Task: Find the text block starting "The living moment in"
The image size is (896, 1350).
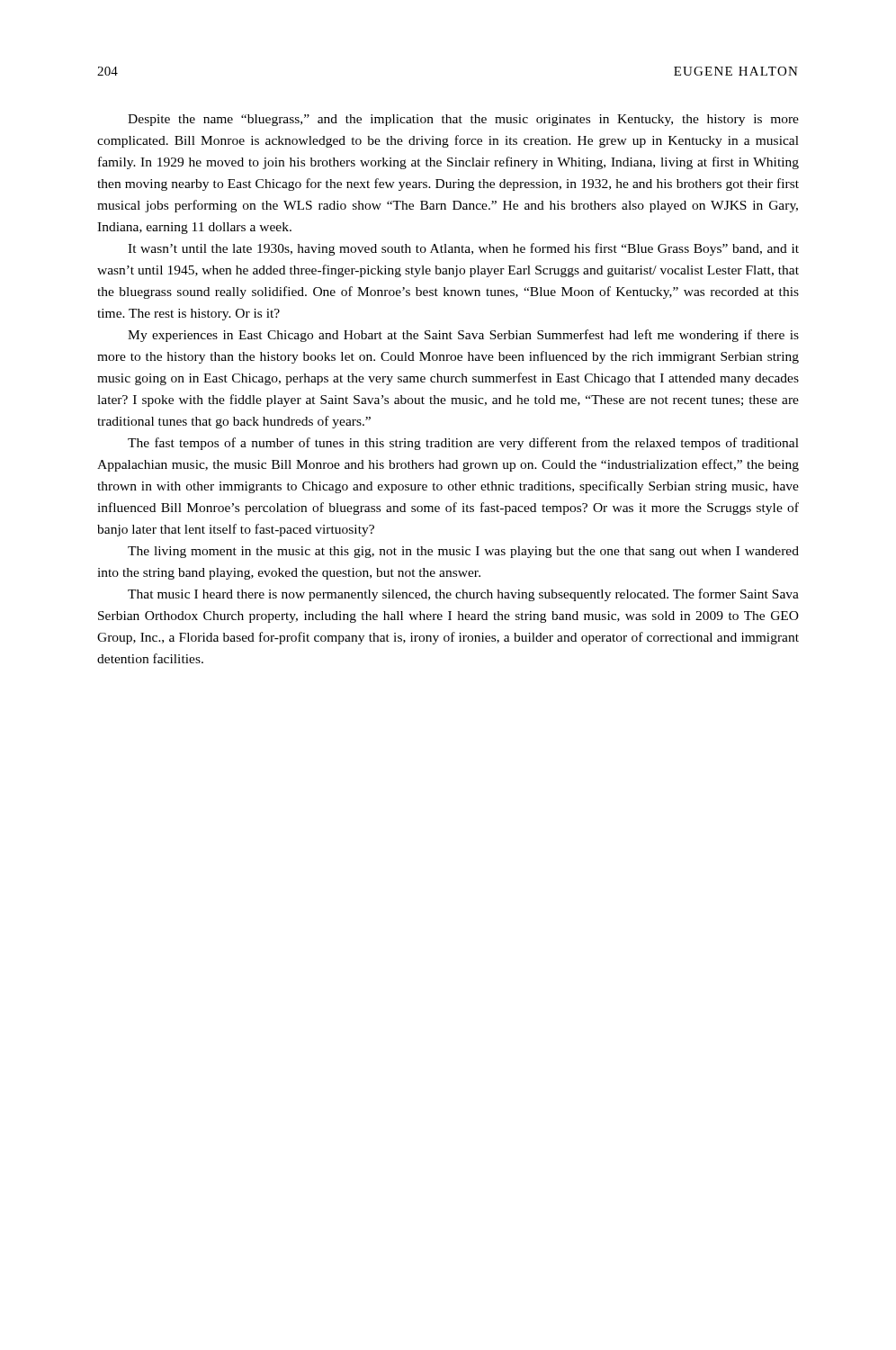Action: click(448, 562)
